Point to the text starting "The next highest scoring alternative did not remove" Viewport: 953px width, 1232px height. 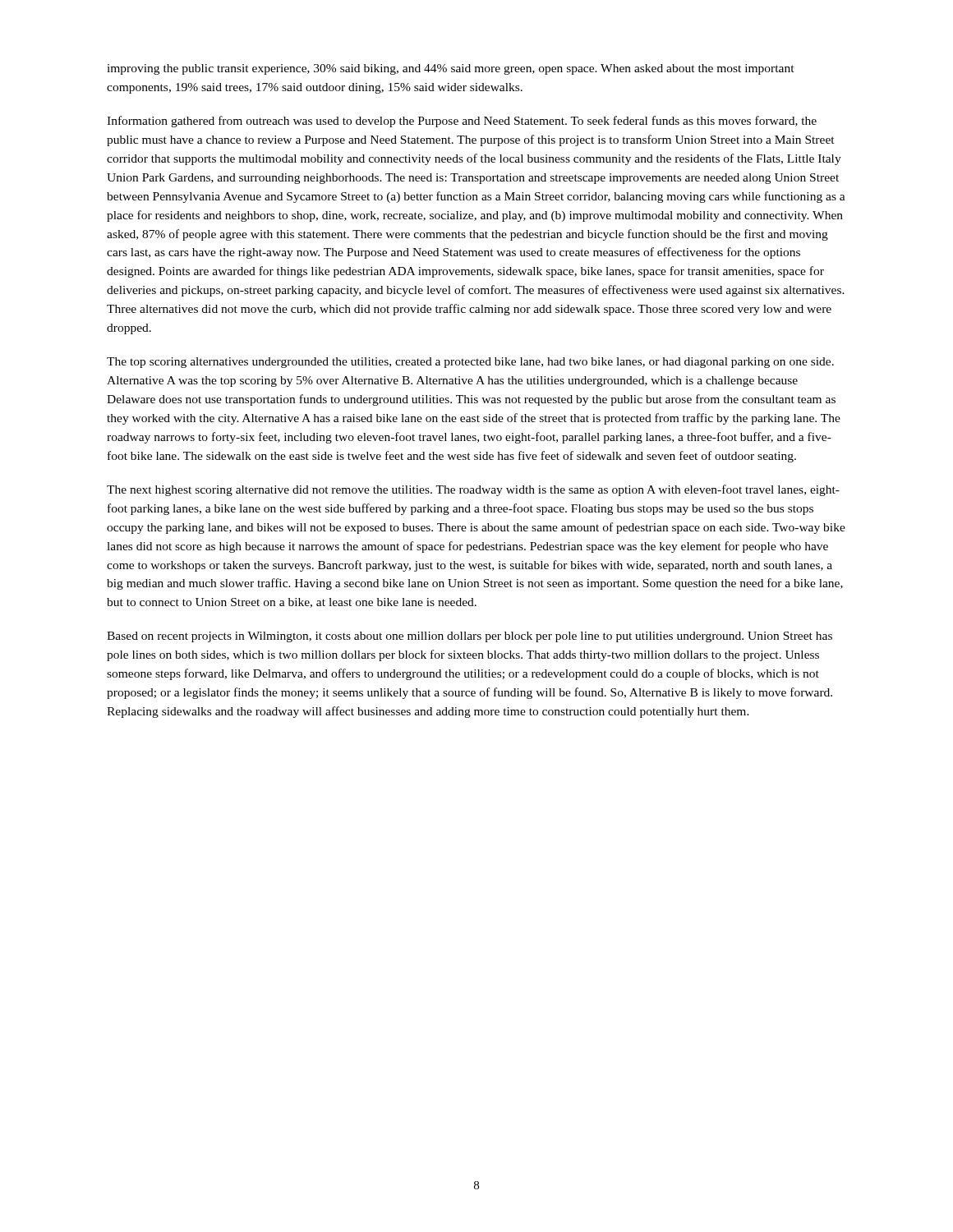coord(476,545)
